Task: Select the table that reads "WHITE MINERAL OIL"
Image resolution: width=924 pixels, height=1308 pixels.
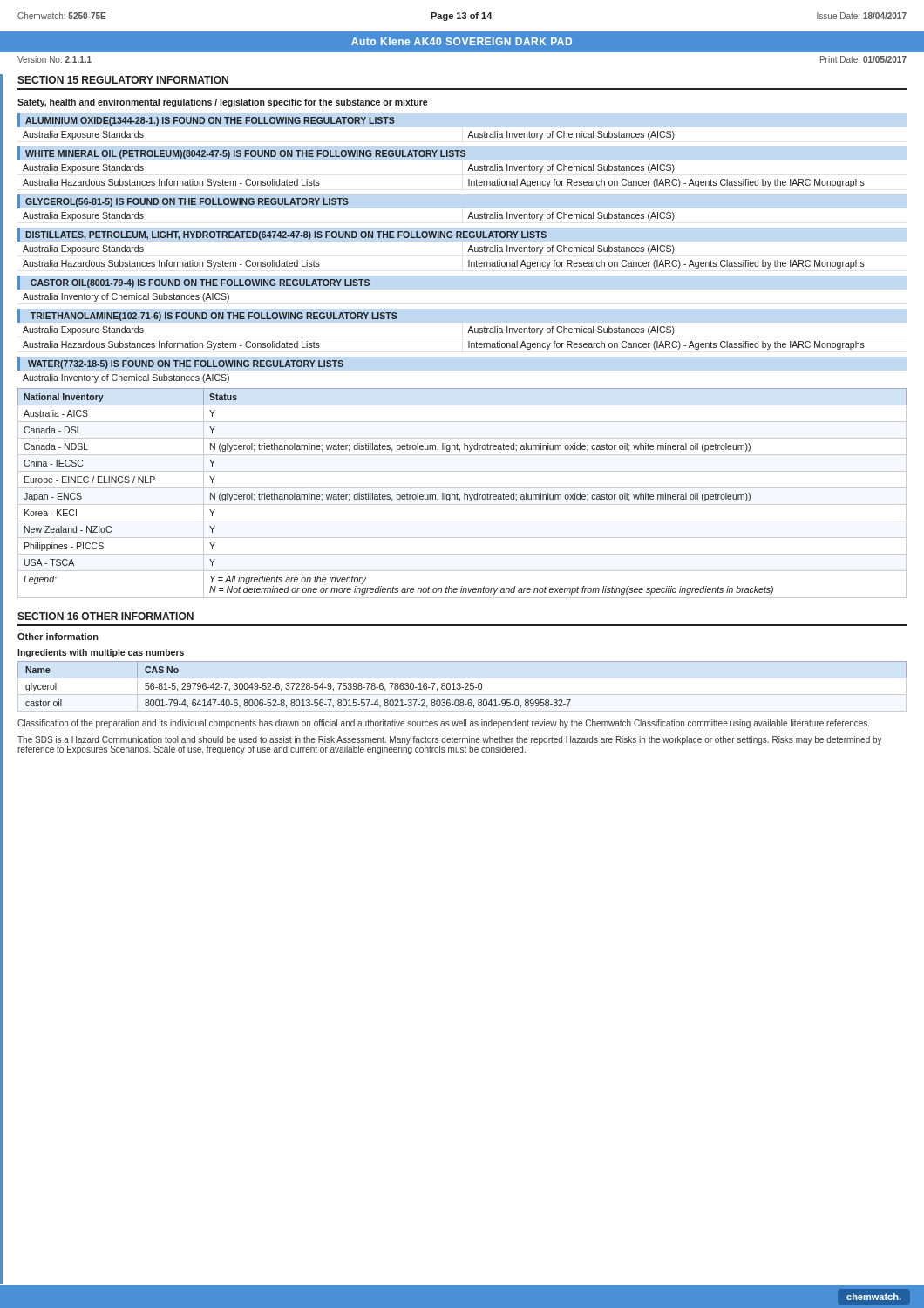Action: coord(462,168)
